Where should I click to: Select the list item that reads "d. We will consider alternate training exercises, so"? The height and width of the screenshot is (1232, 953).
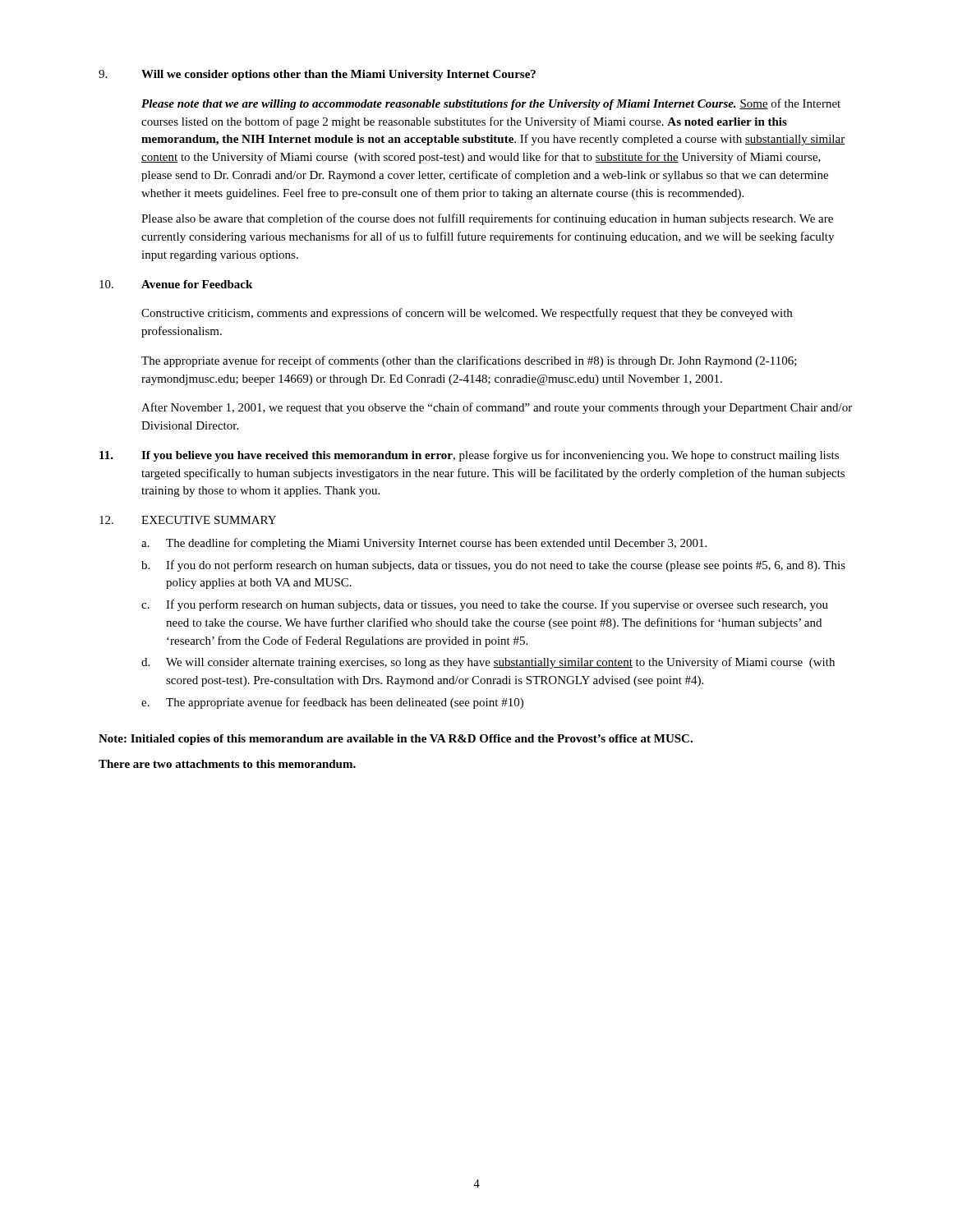(498, 672)
